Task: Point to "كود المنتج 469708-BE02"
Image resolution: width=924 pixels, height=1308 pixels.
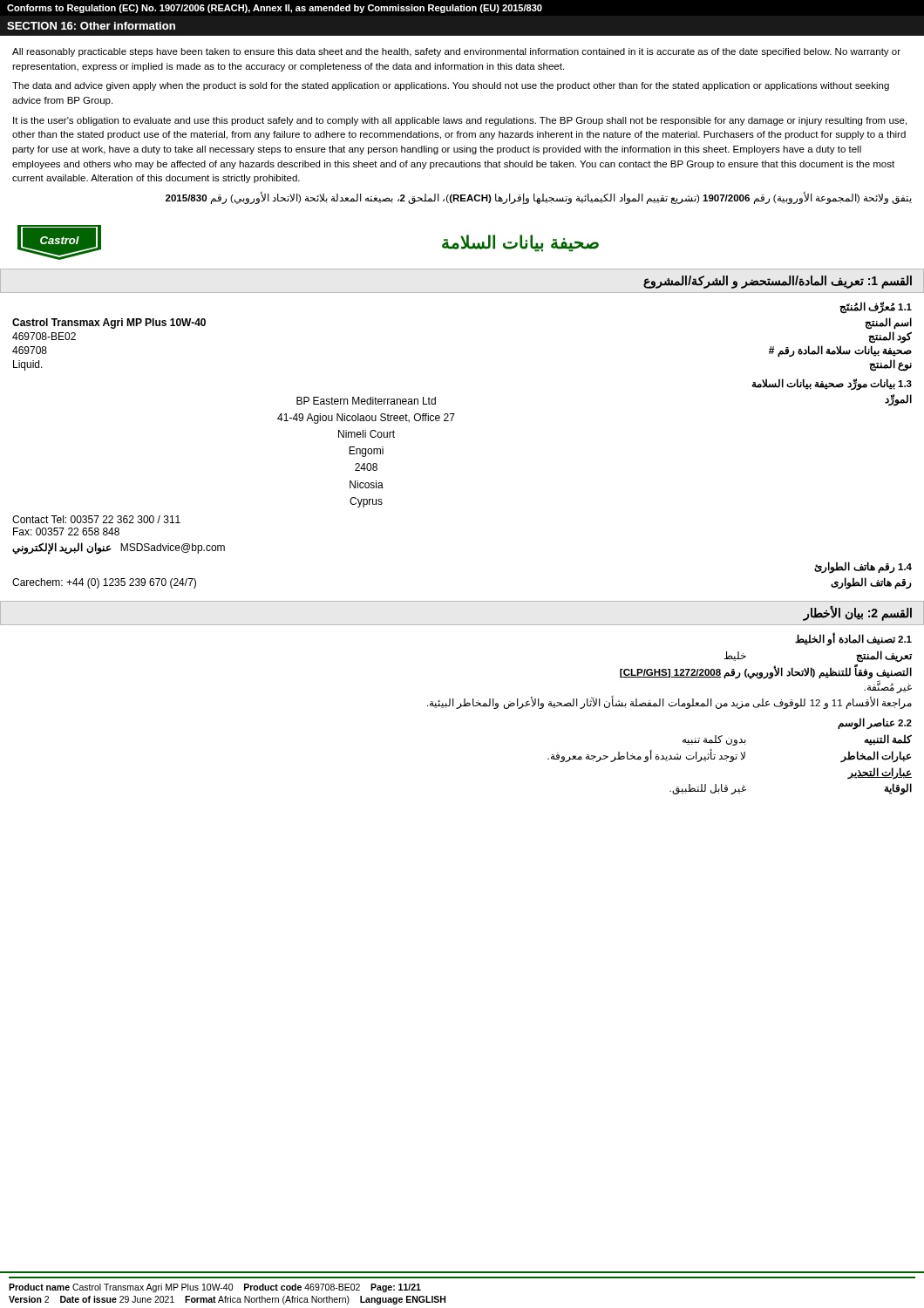Action: (893, 337)
